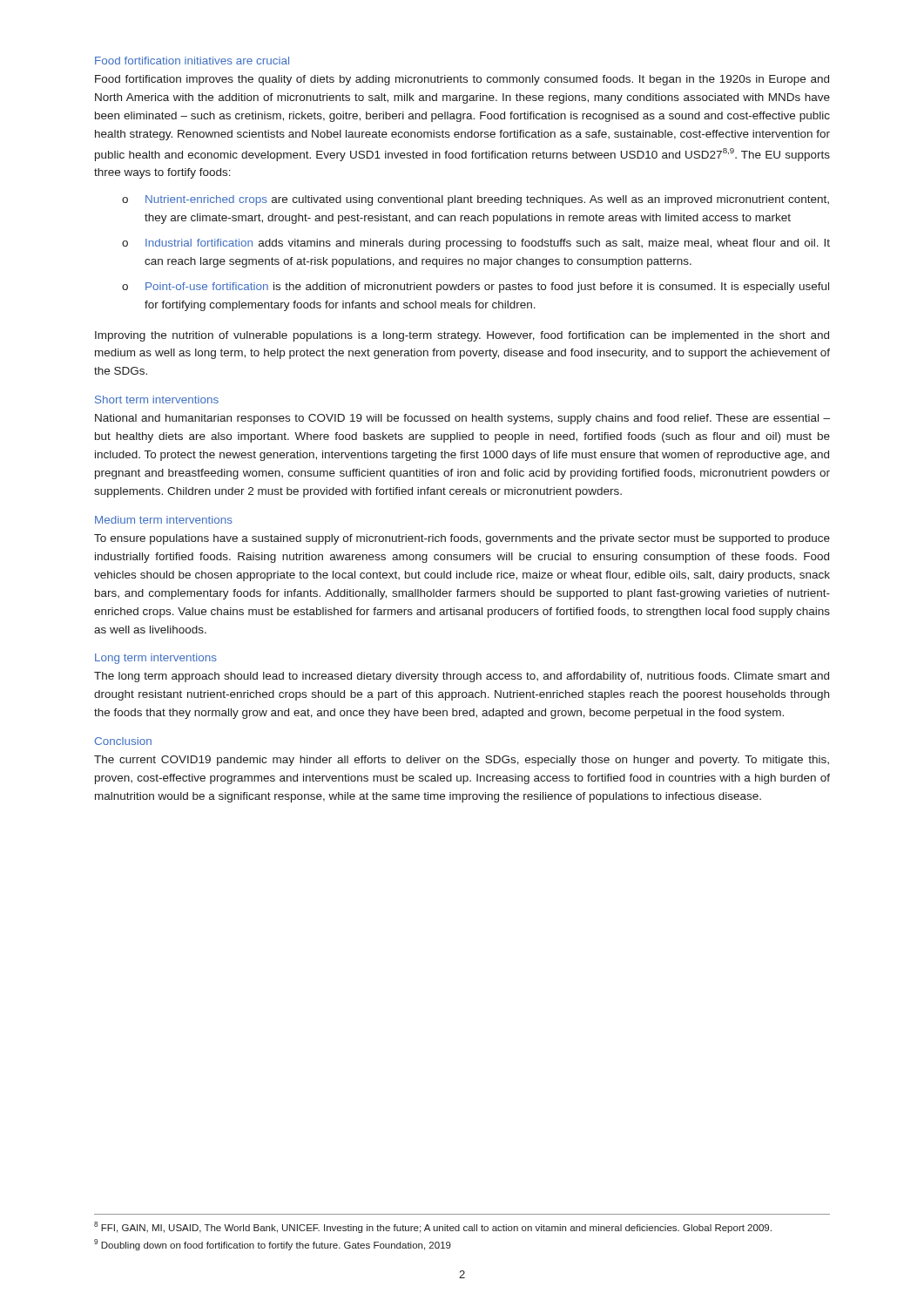
Task: Point to the passage starting "Improving the nutrition of vulnerable populations is"
Action: click(x=462, y=353)
